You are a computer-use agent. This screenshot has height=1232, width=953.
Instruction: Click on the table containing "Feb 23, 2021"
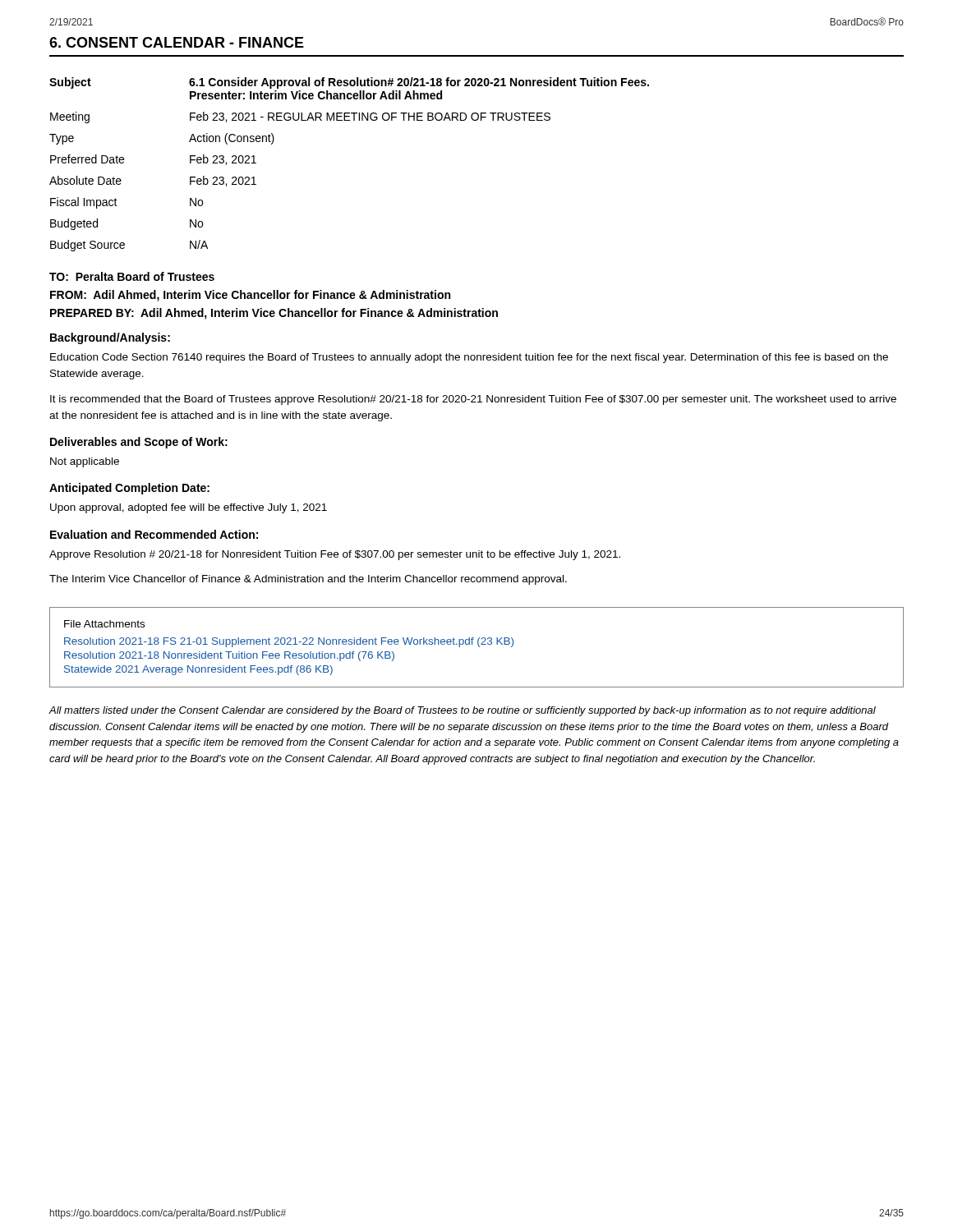[x=476, y=163]
